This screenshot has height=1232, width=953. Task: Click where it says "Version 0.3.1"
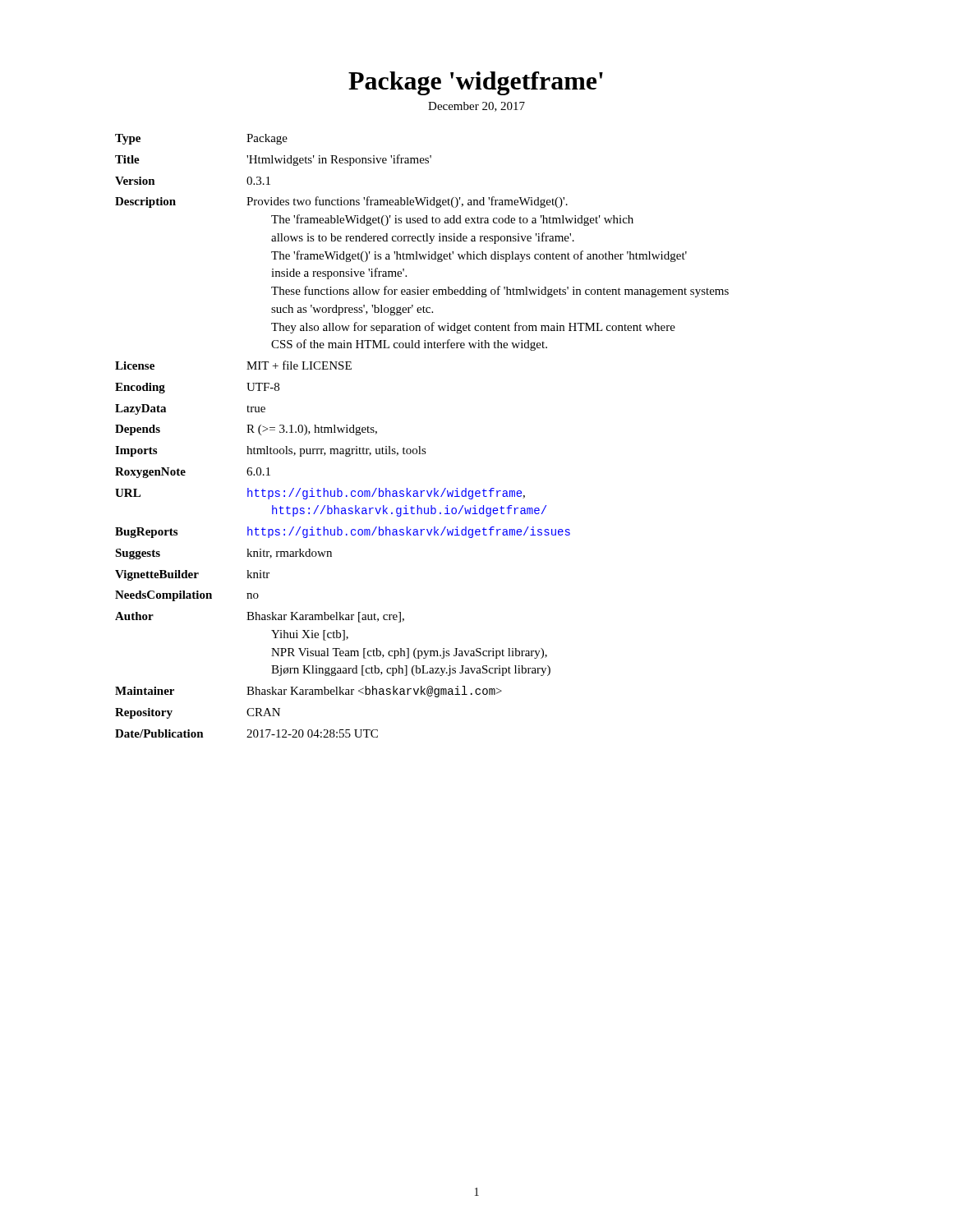tap(126, 180)
